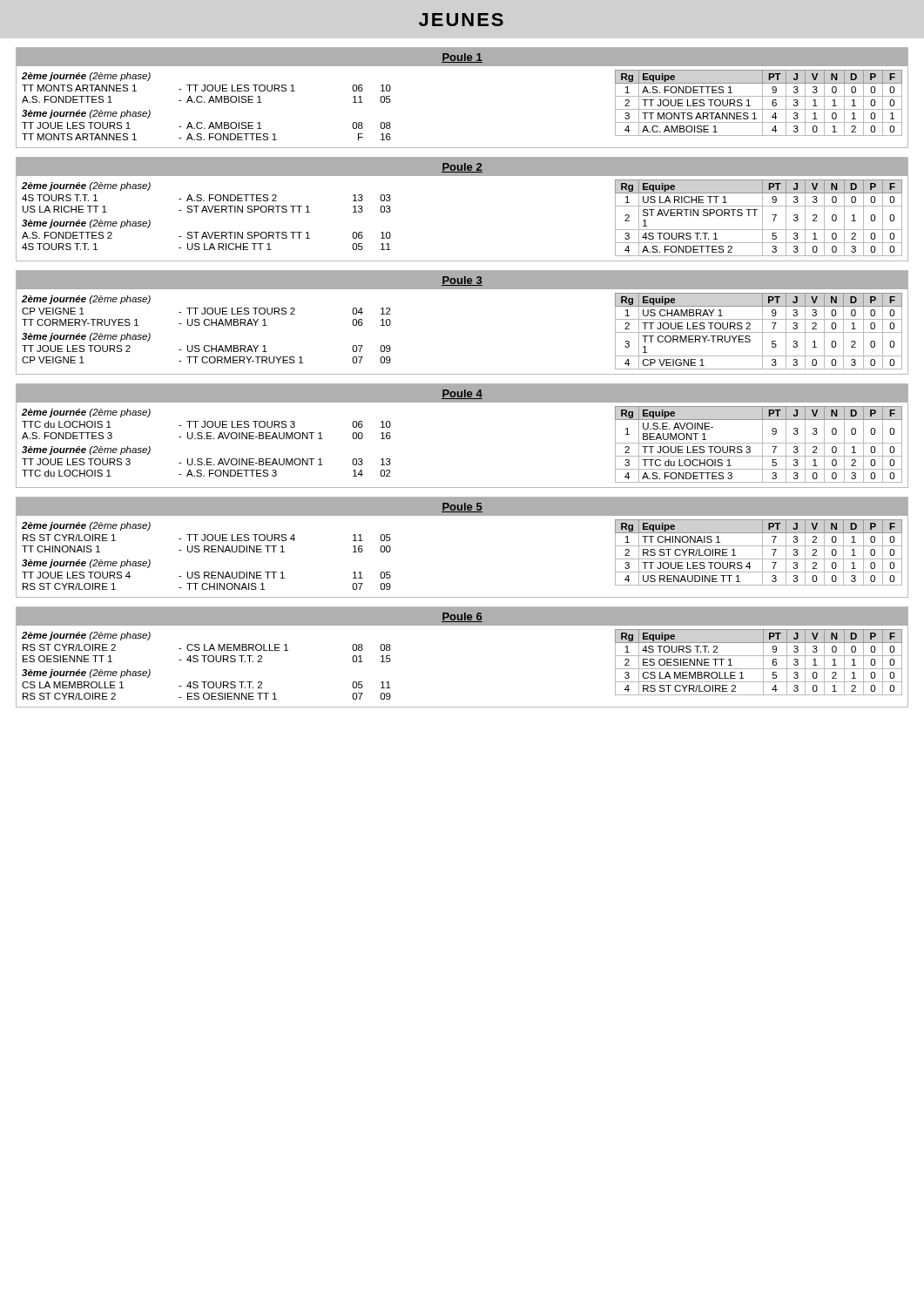Locate the table with the text "US RENAUDINE TT 1"
Viewport: 924px width, 1307px height.
(x=462, y=547)
